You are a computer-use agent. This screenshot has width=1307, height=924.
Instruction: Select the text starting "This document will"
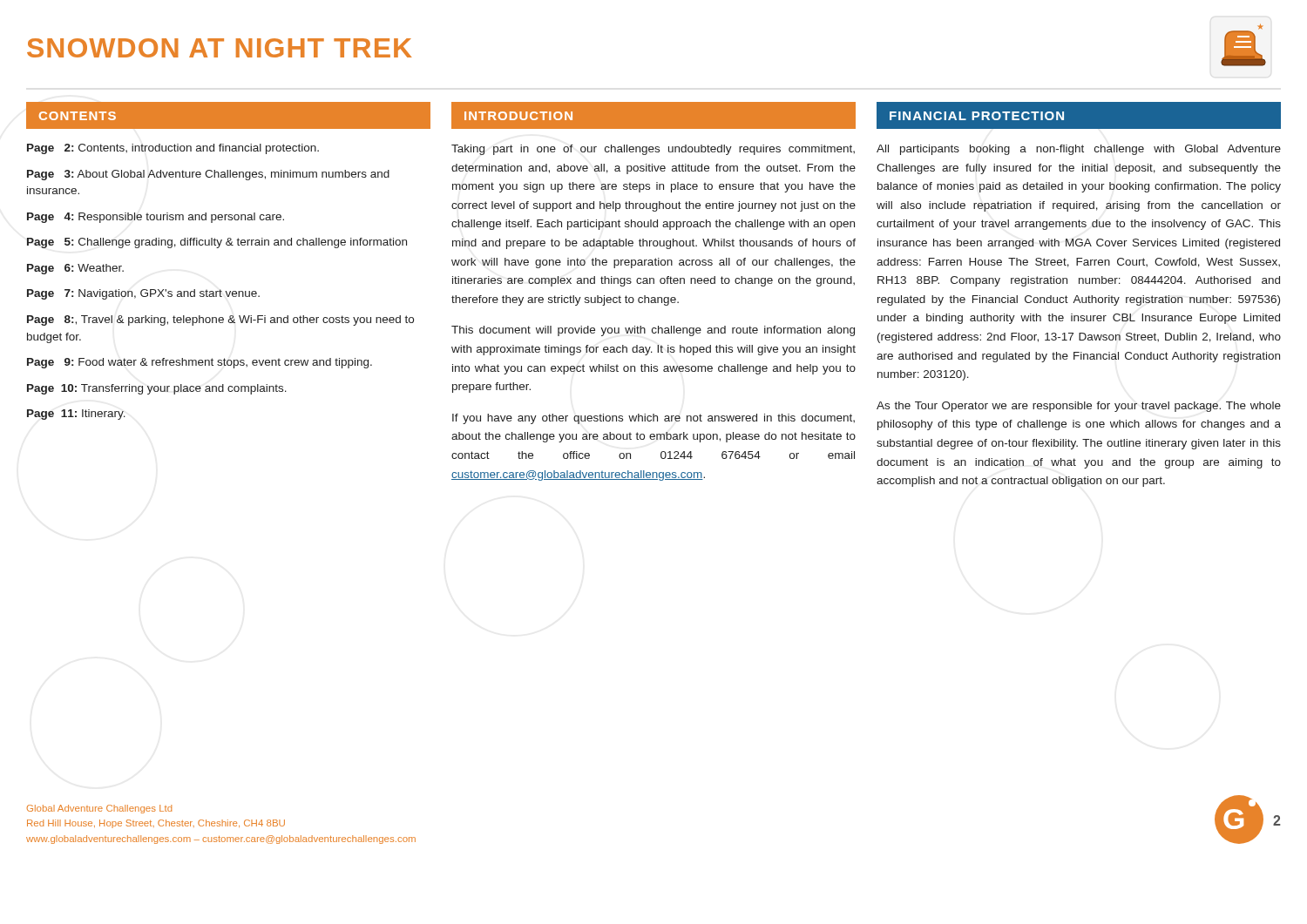(x=654, y=358)
